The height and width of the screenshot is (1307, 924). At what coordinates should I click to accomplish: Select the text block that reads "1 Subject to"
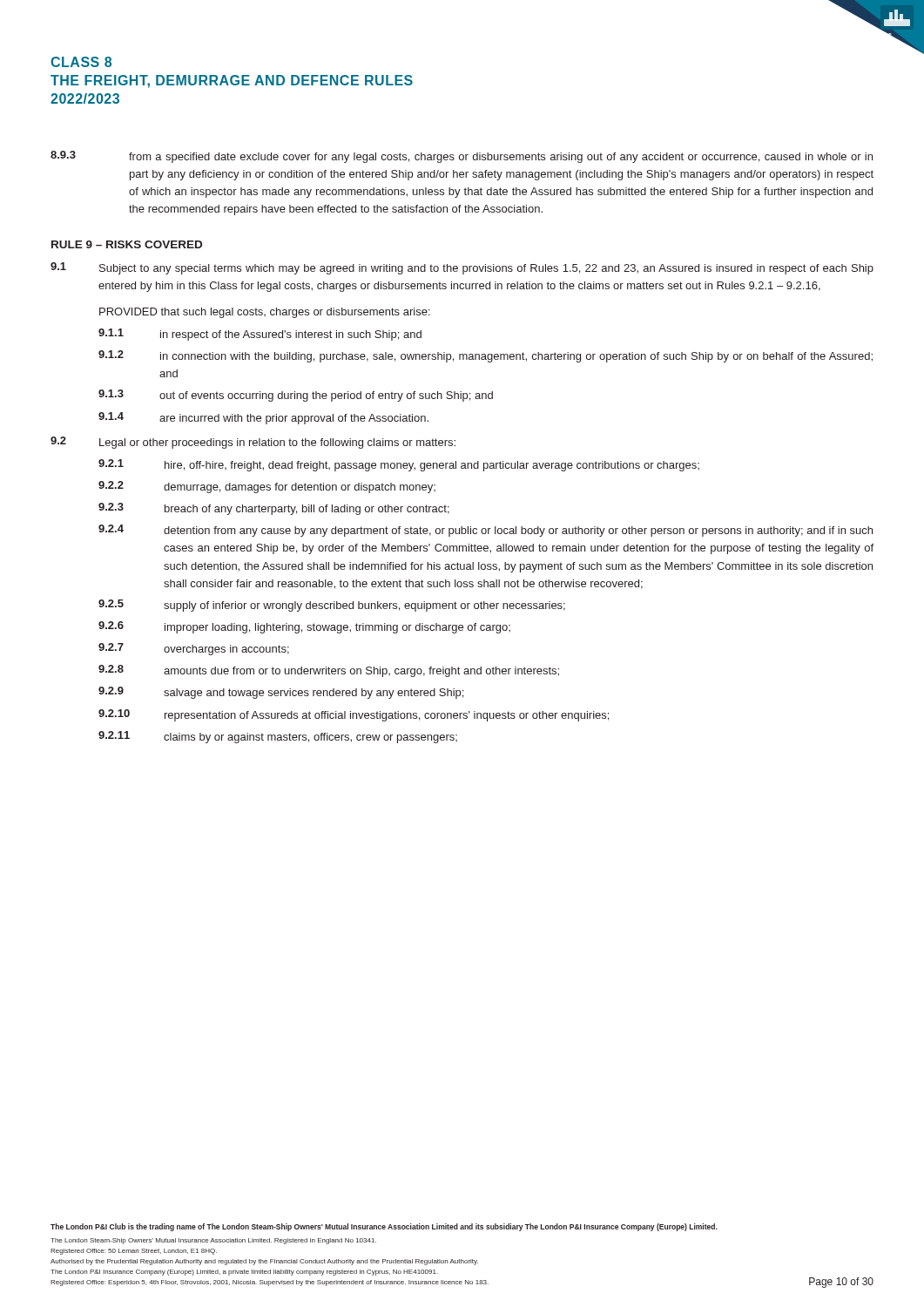coord(462,277)
